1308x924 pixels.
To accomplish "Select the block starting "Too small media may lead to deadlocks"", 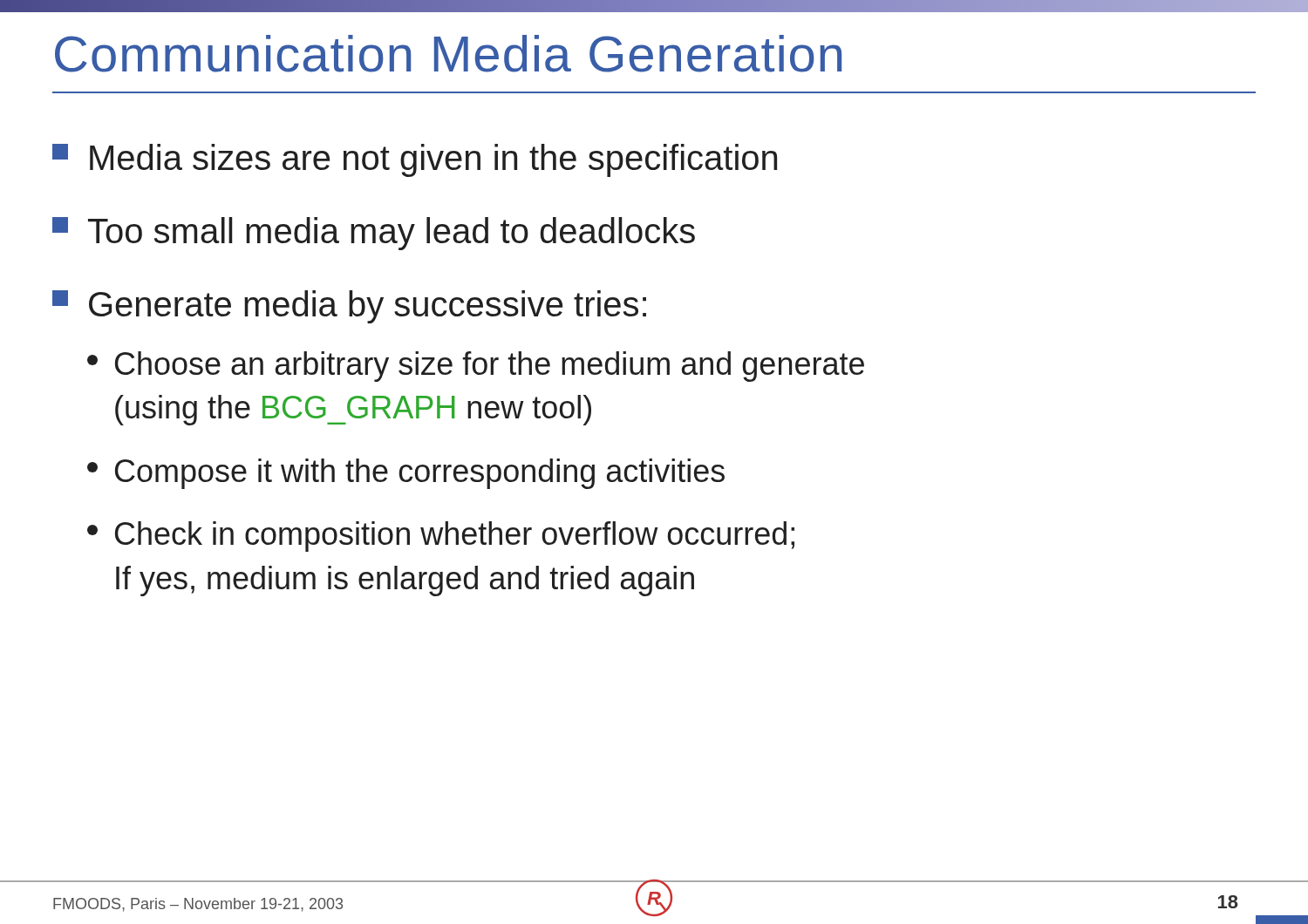I will coord(374,231).
